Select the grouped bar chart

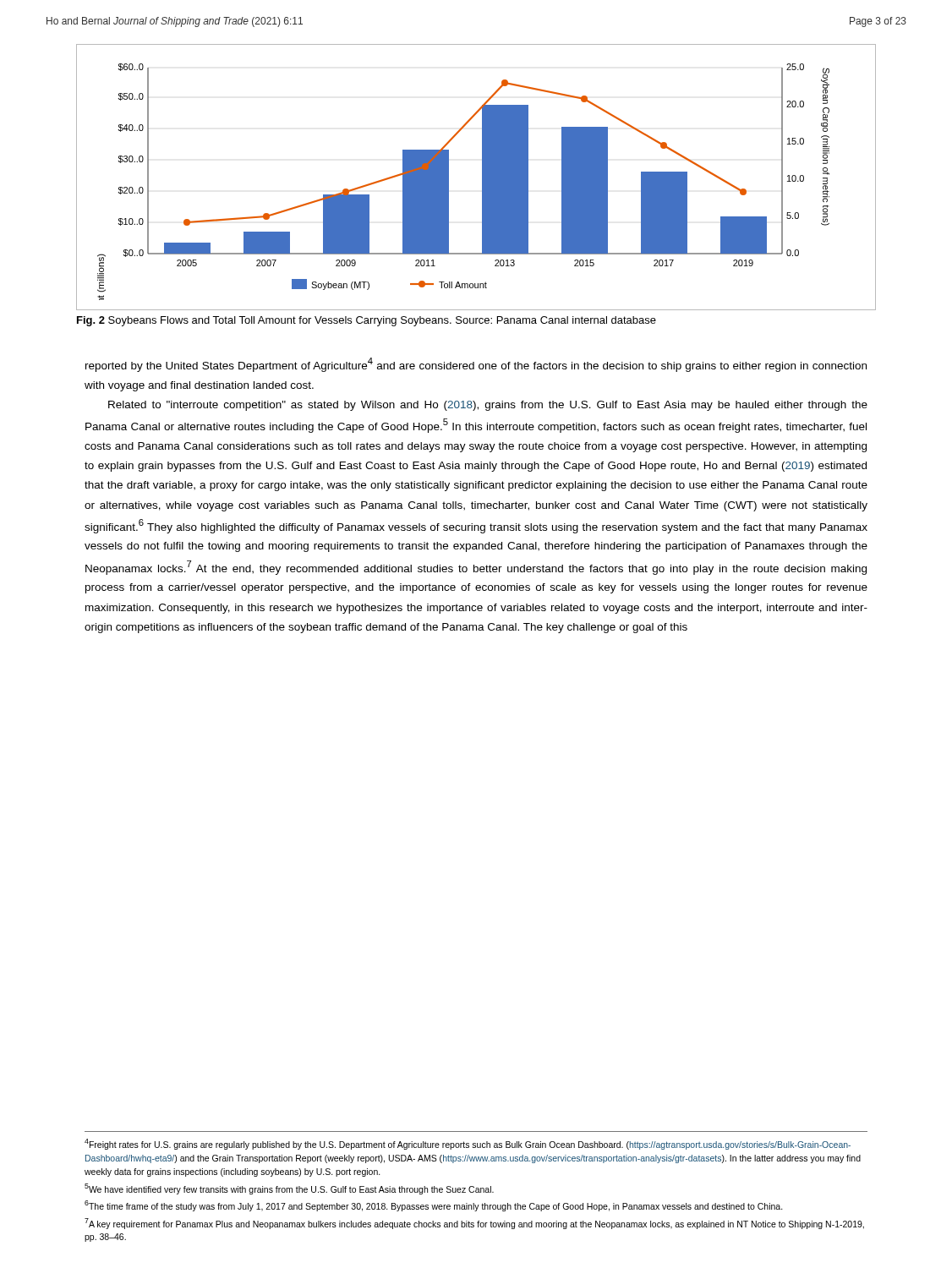click(x=476, y=177)
